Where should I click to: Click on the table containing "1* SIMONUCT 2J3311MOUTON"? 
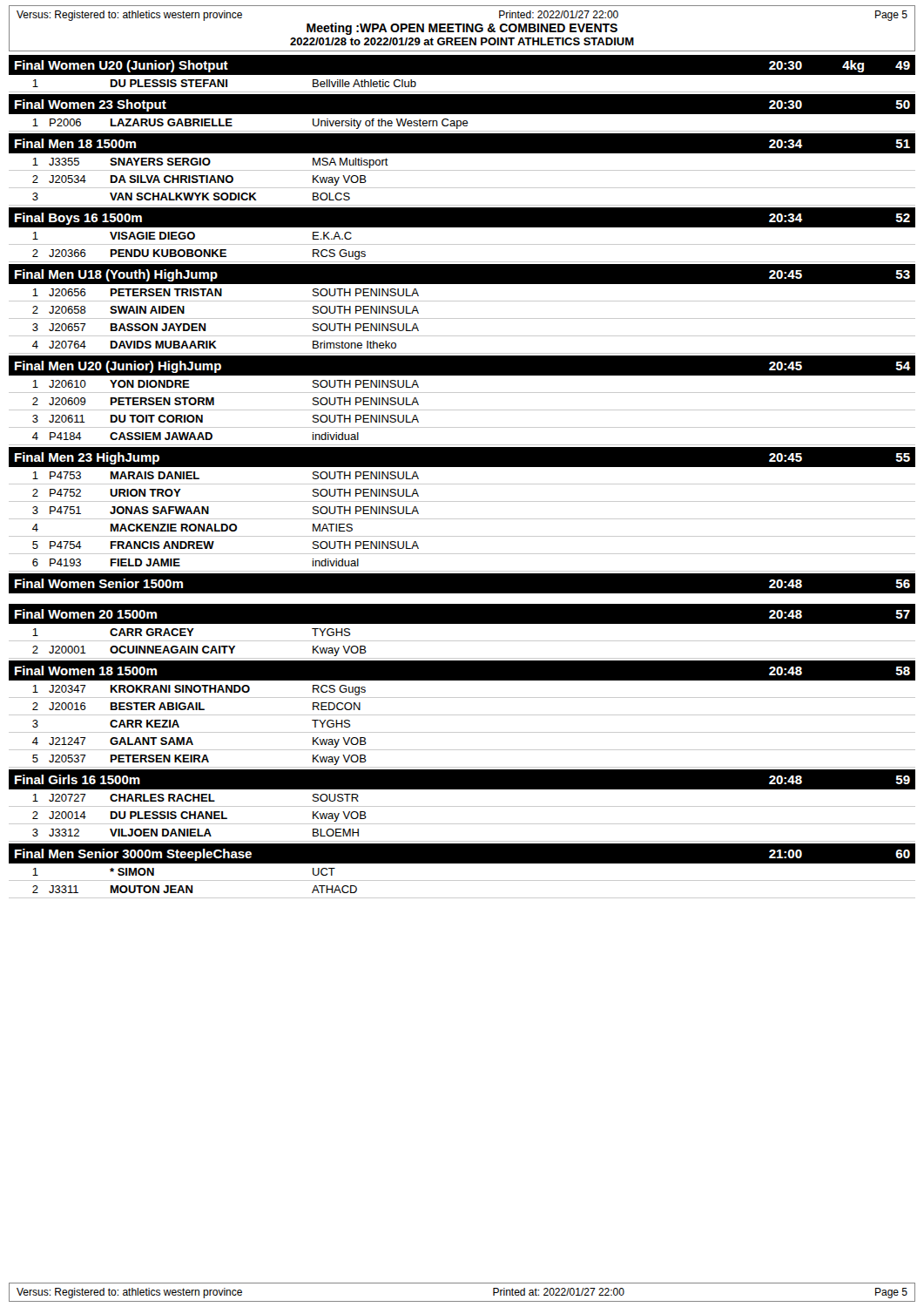pos(462,881)
